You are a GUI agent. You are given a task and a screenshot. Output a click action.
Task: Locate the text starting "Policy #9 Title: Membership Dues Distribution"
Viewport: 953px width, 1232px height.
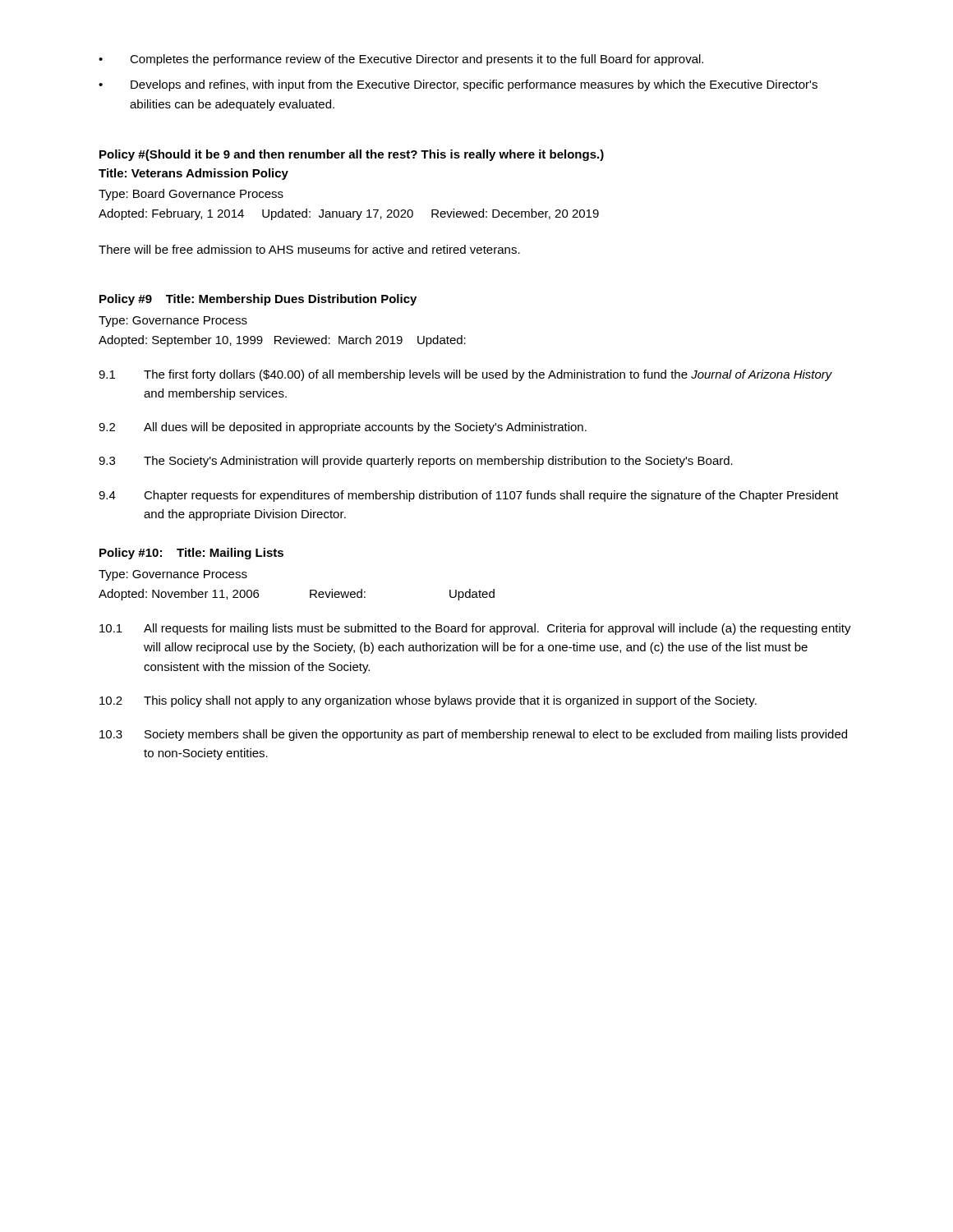pyautogui.click(x=258, y=298)
